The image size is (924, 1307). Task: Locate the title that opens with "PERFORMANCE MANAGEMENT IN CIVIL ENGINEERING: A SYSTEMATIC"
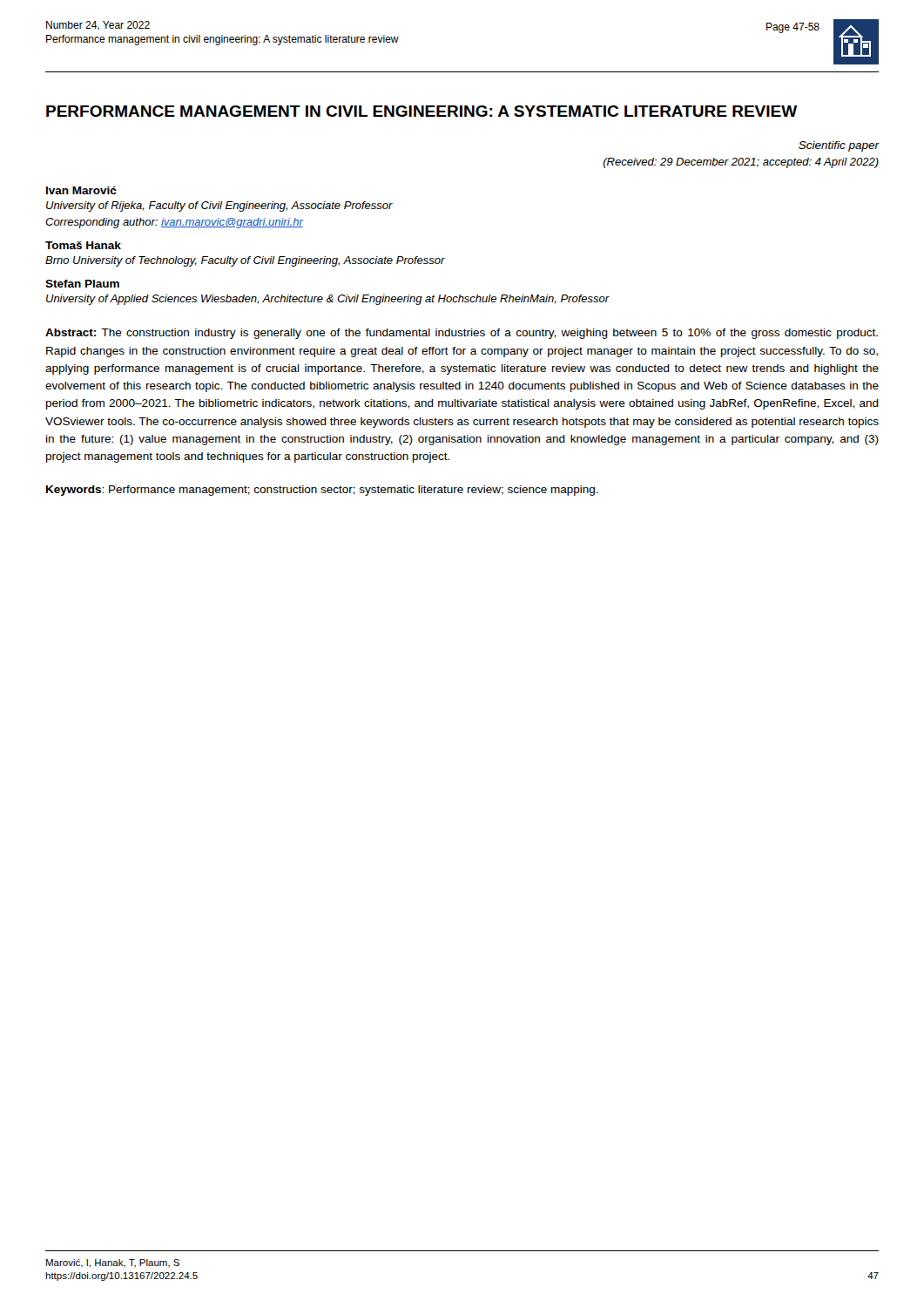click(421, 111)
